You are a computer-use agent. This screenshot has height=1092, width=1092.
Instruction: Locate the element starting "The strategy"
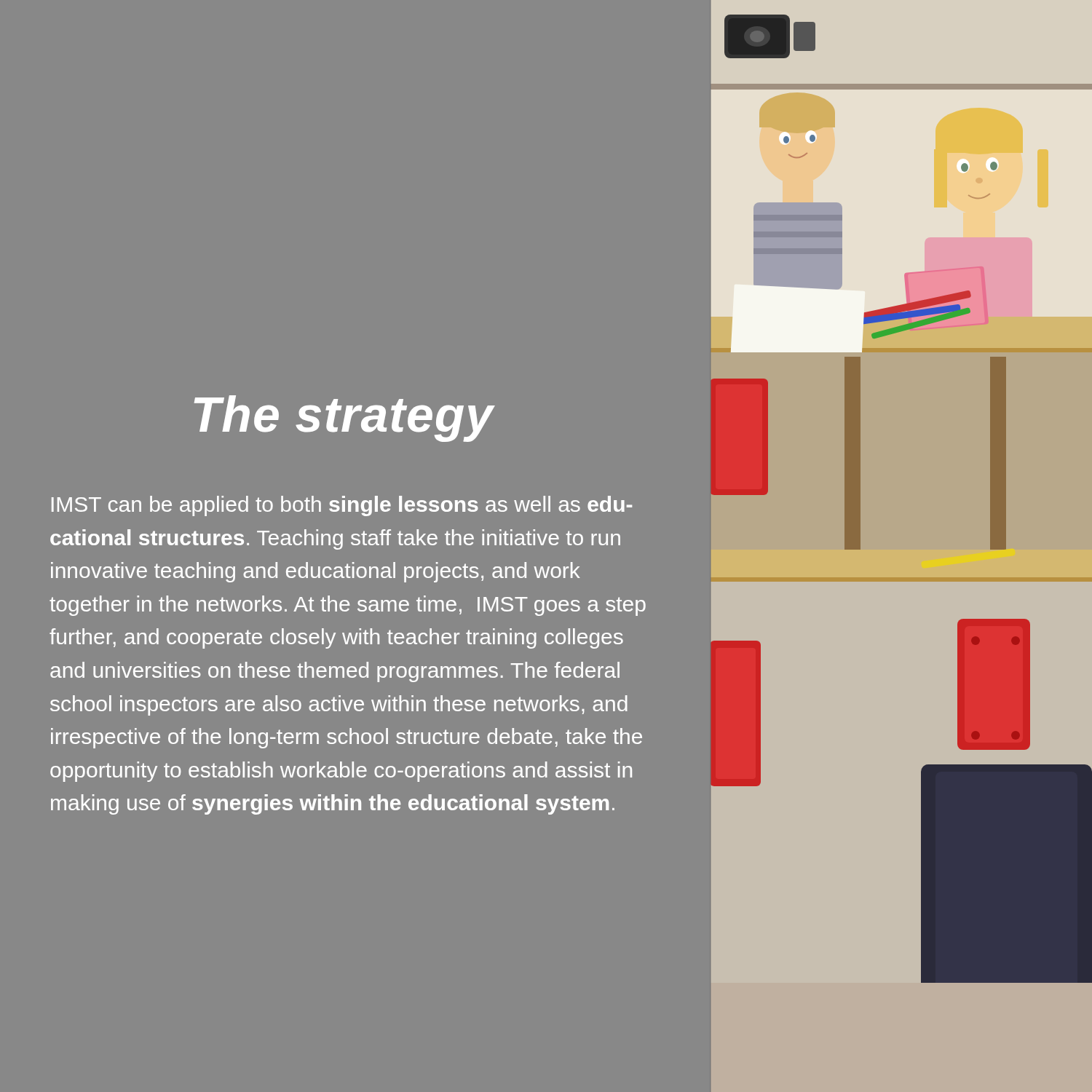click(x=342, y=414)
